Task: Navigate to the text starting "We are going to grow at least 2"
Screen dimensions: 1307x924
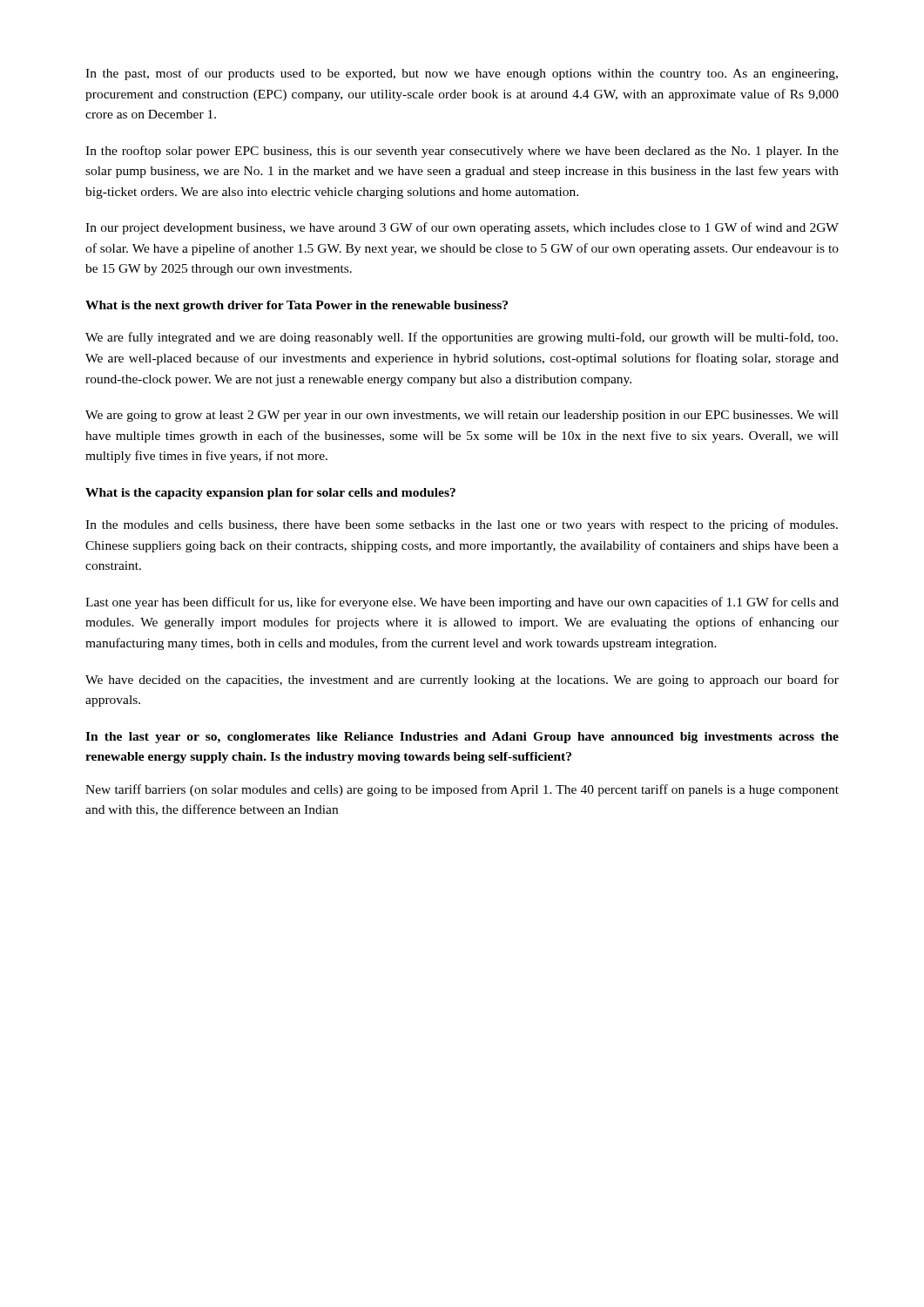Action: pos(462,435)
